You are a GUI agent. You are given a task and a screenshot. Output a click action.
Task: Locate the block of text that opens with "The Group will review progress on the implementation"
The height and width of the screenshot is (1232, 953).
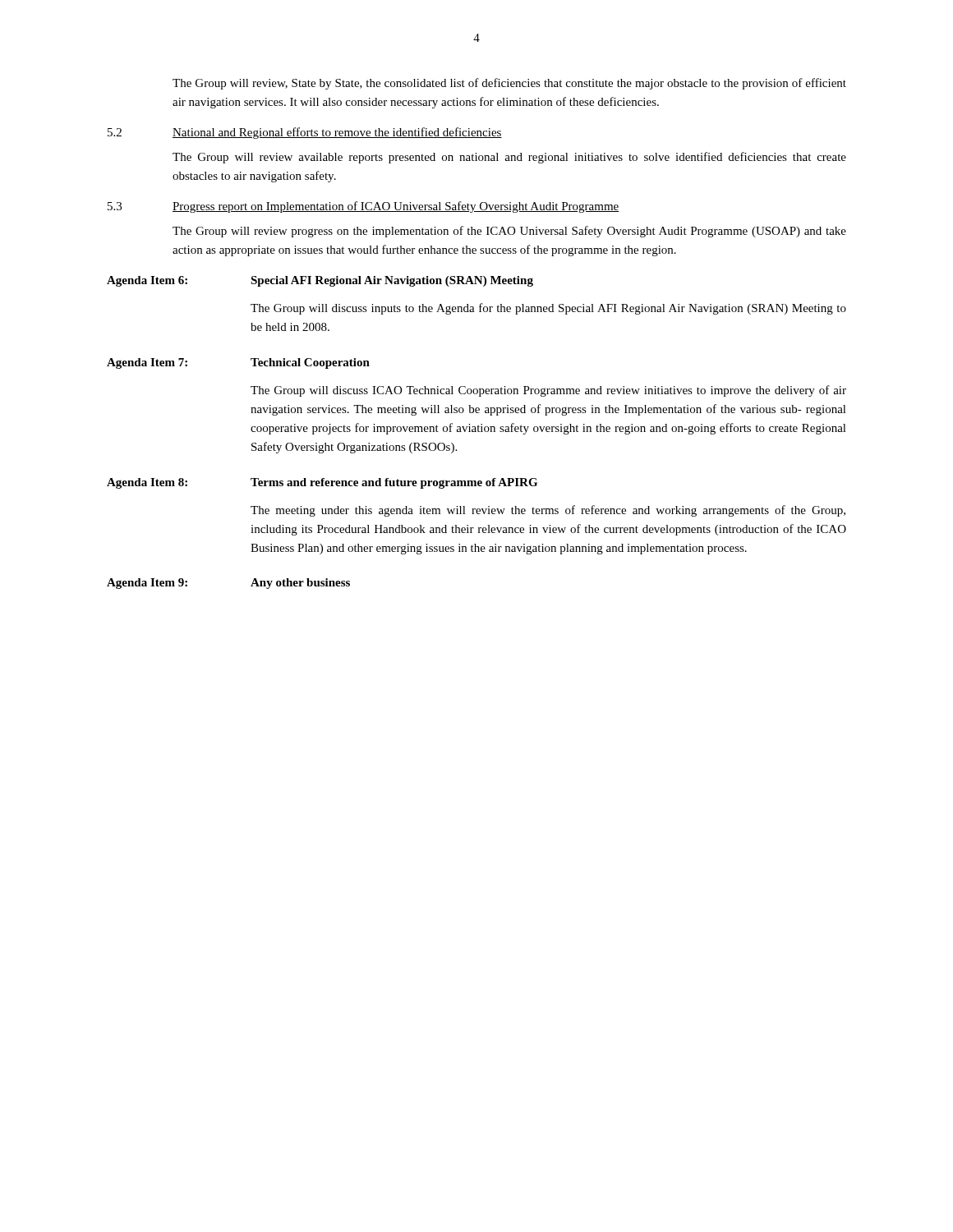tap(509, 240)
